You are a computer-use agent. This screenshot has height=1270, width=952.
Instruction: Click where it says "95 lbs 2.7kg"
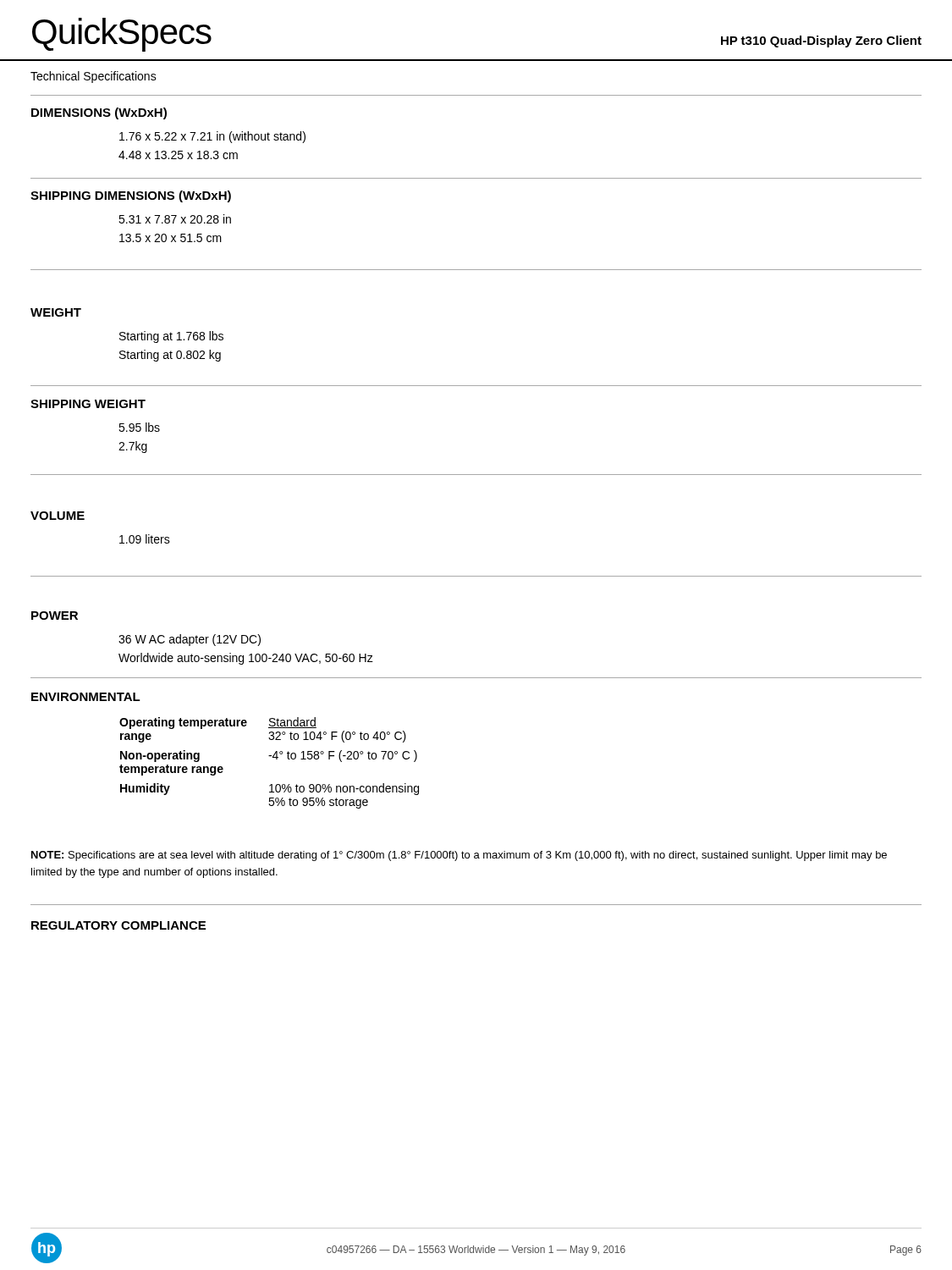point(139,437)
